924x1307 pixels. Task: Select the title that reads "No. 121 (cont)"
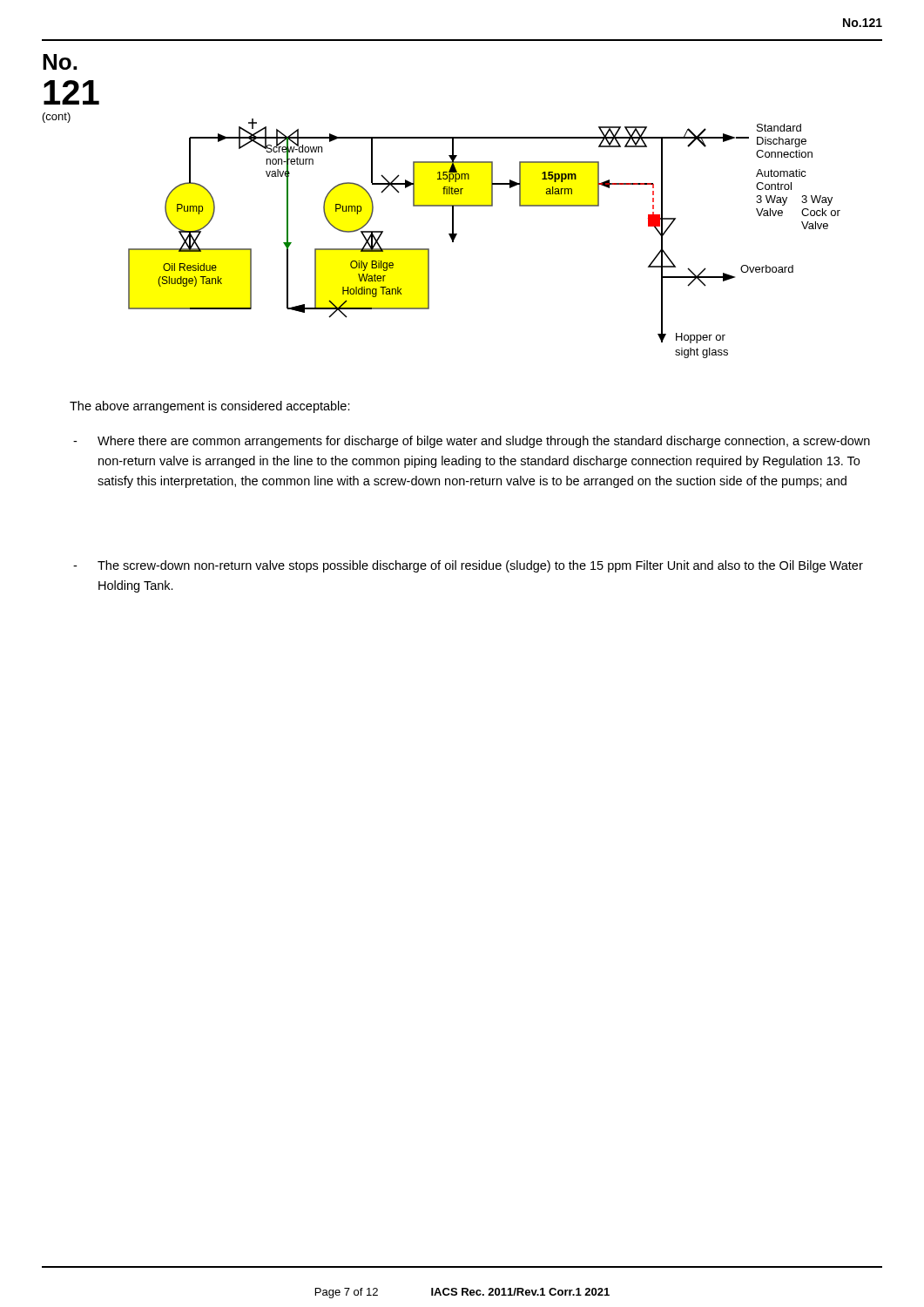point(71,87)
